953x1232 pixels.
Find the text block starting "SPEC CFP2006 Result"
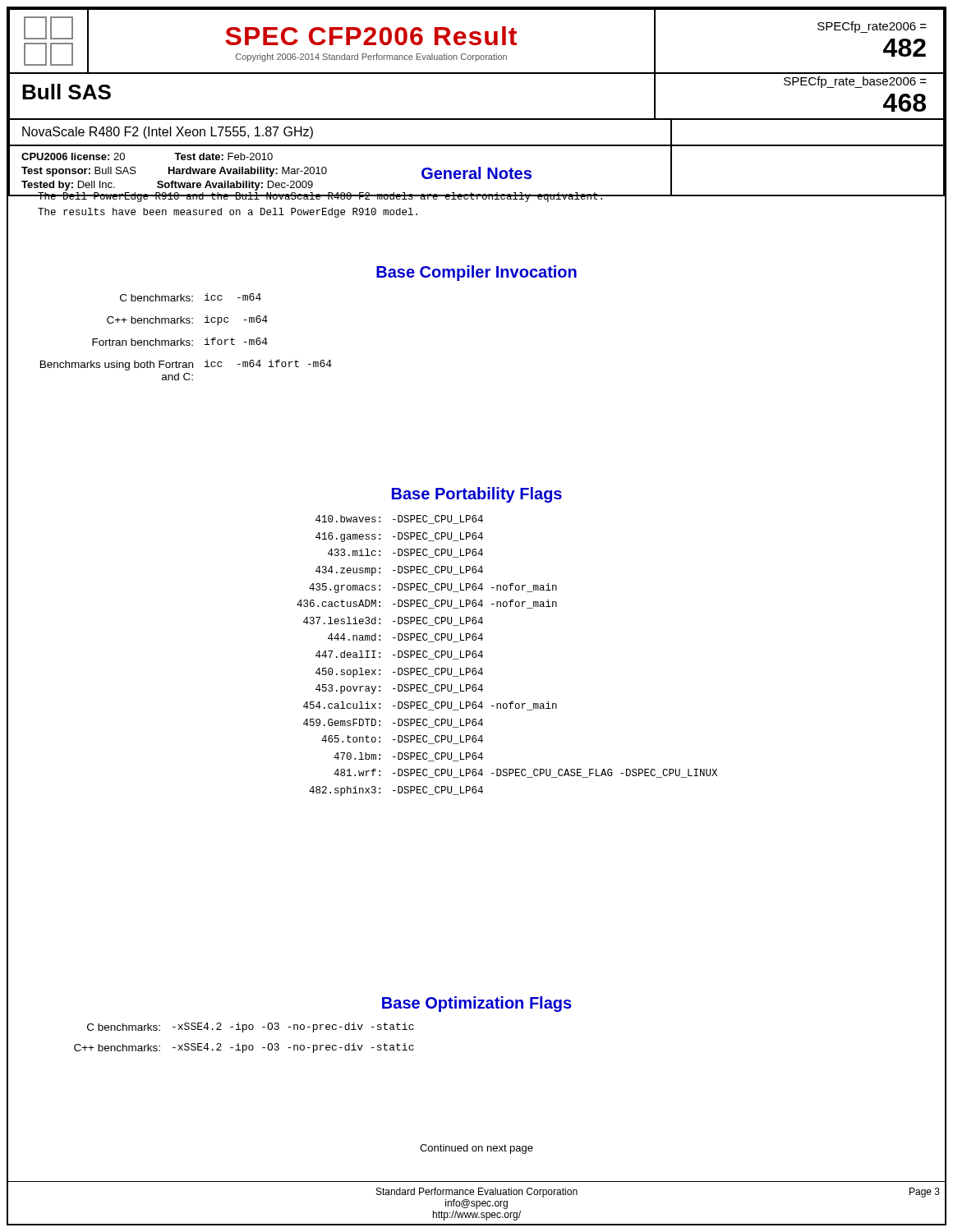click(371, 36)
